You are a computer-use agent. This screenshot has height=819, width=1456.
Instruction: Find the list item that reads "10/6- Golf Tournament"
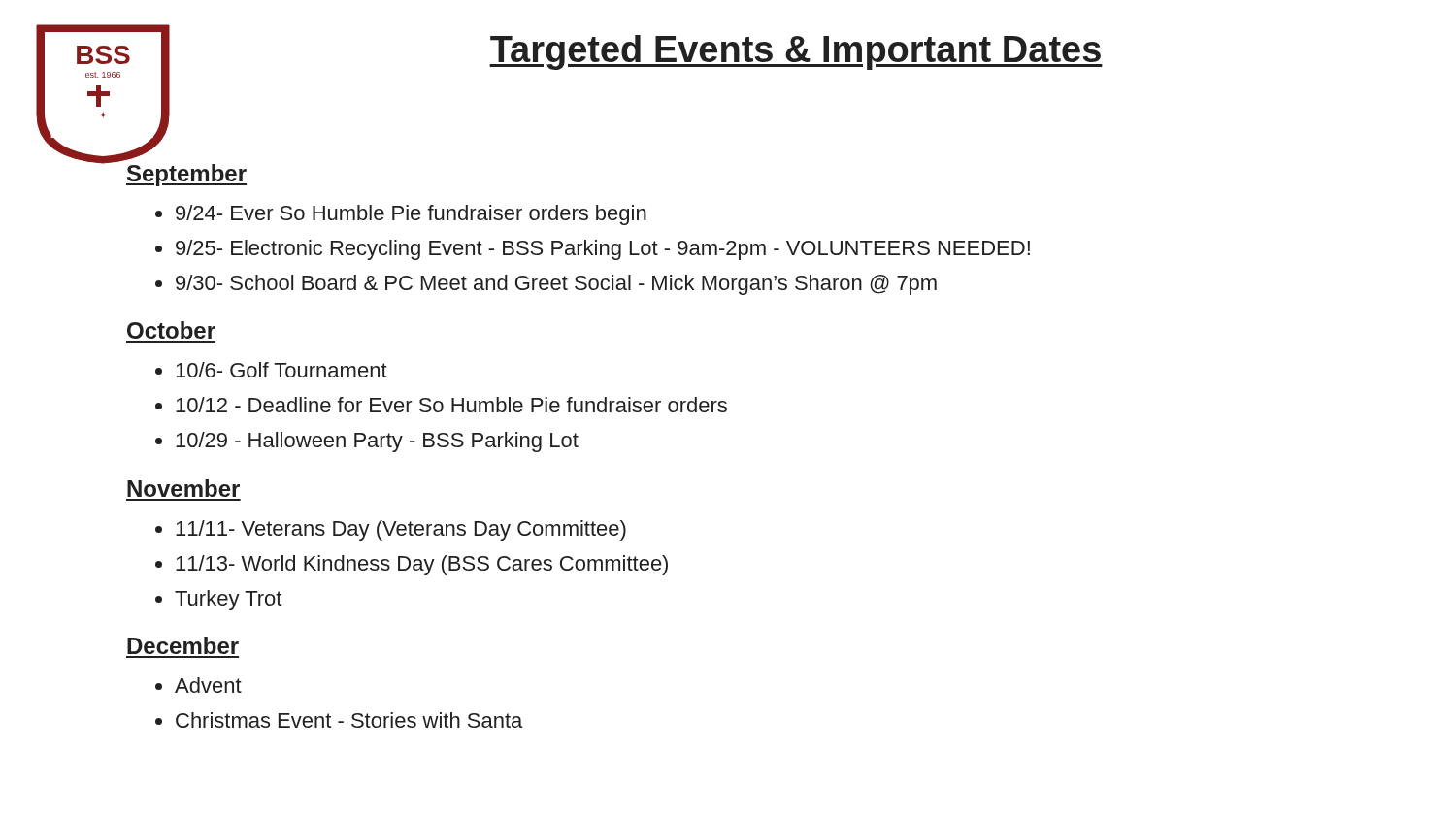click(x=281, y=370)
